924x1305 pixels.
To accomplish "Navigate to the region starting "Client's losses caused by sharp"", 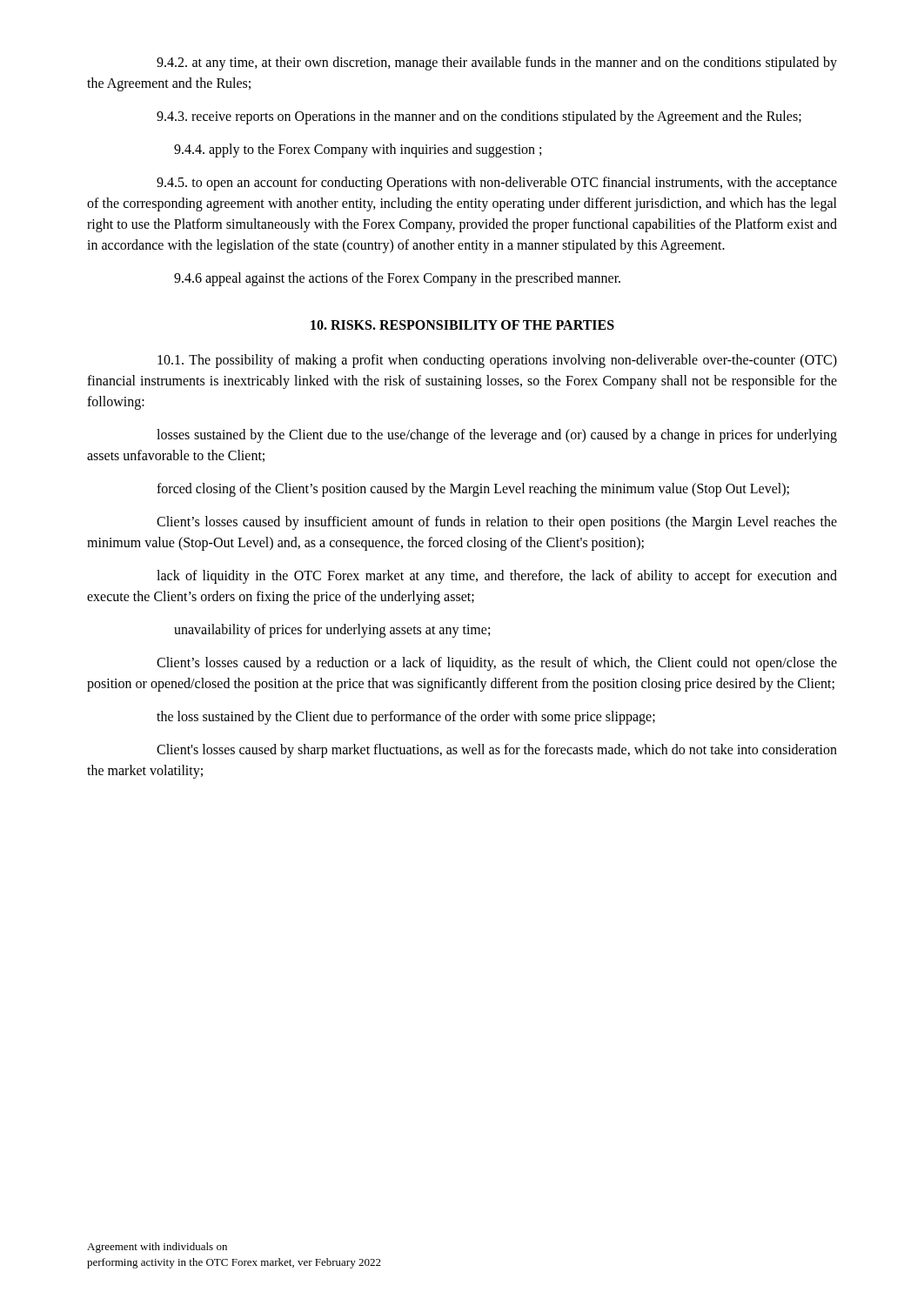I will tap(462, 760).
